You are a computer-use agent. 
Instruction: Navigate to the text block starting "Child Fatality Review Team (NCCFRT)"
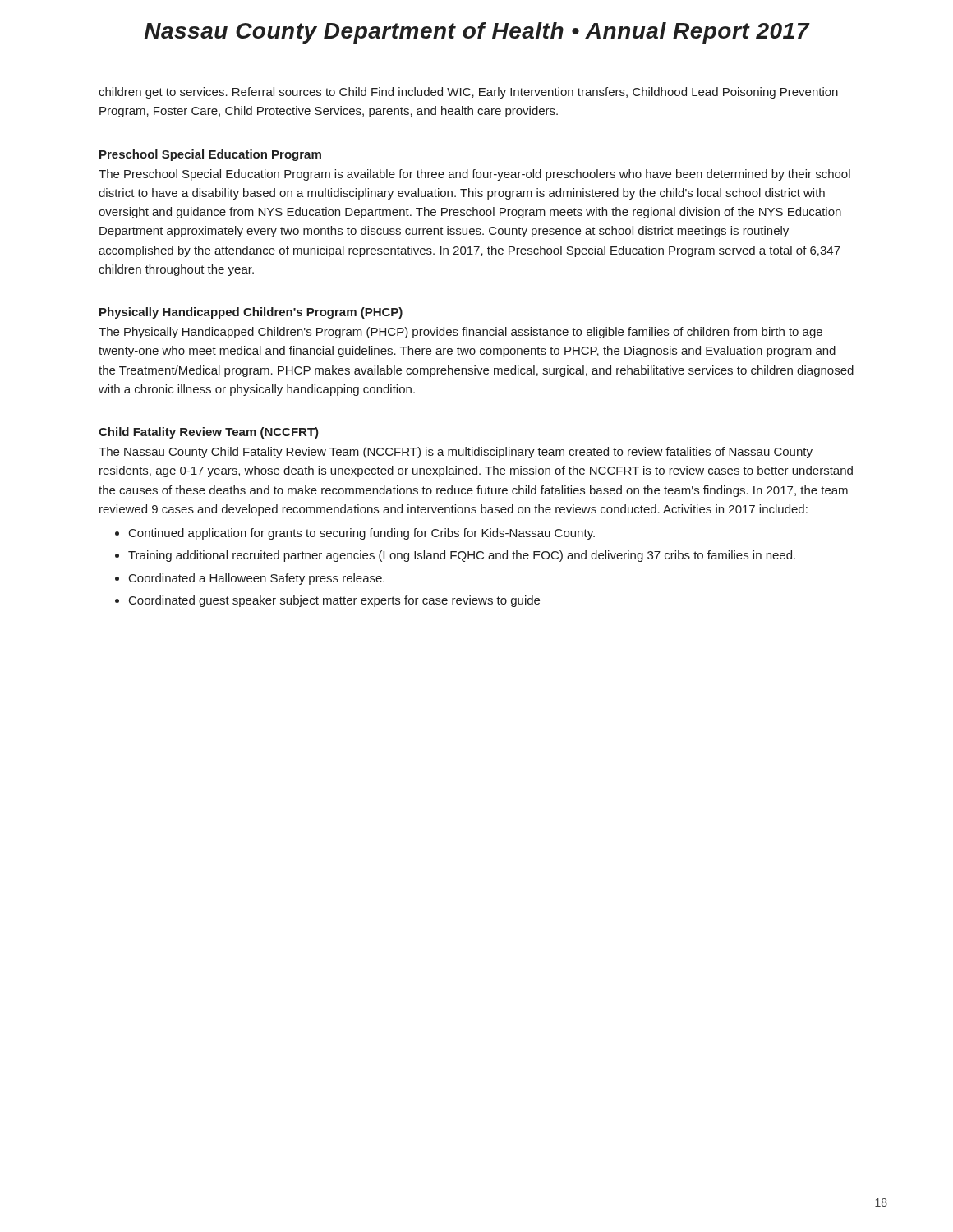(209, 432)
